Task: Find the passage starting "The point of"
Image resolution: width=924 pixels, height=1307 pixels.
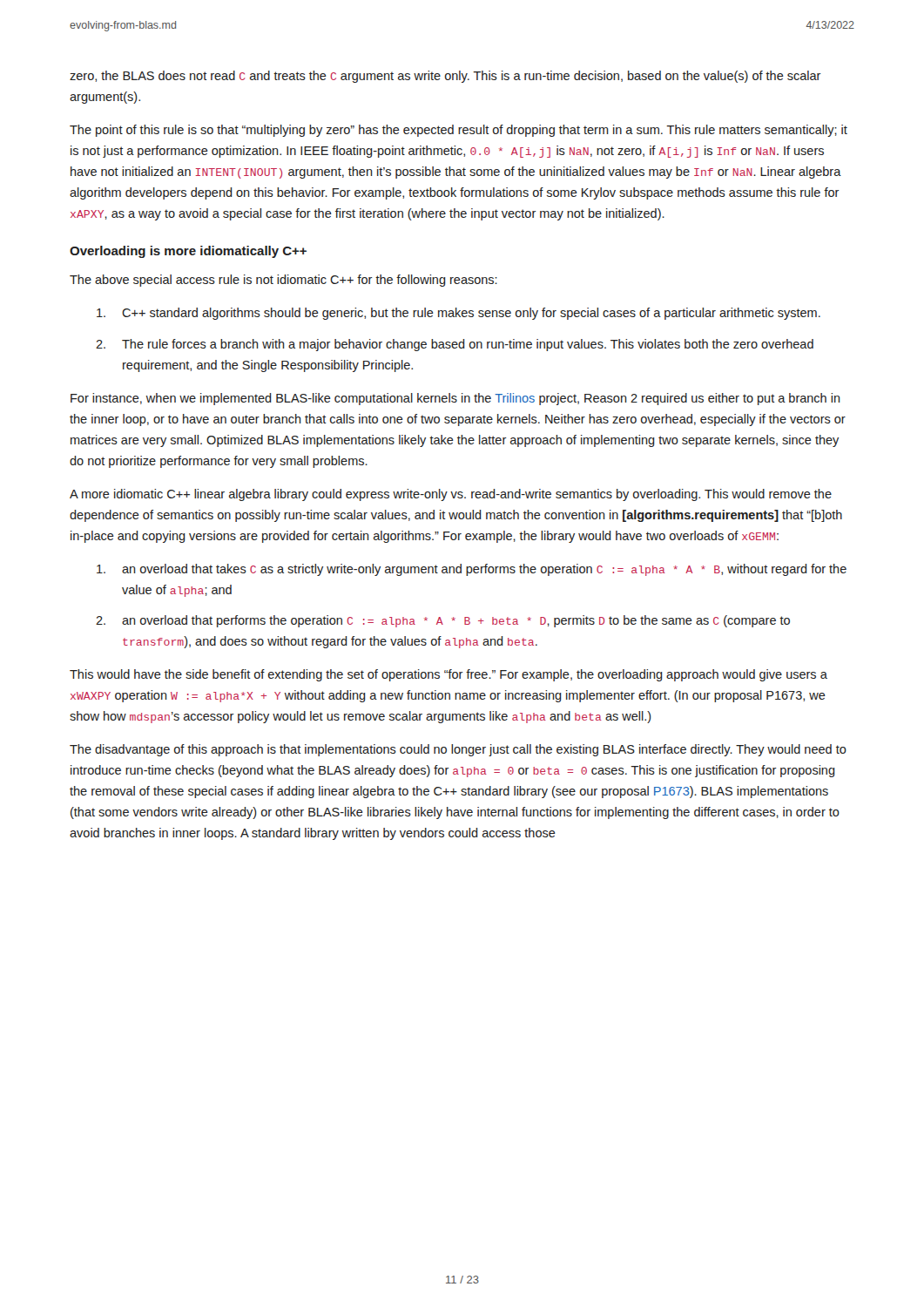Action: 462,172
